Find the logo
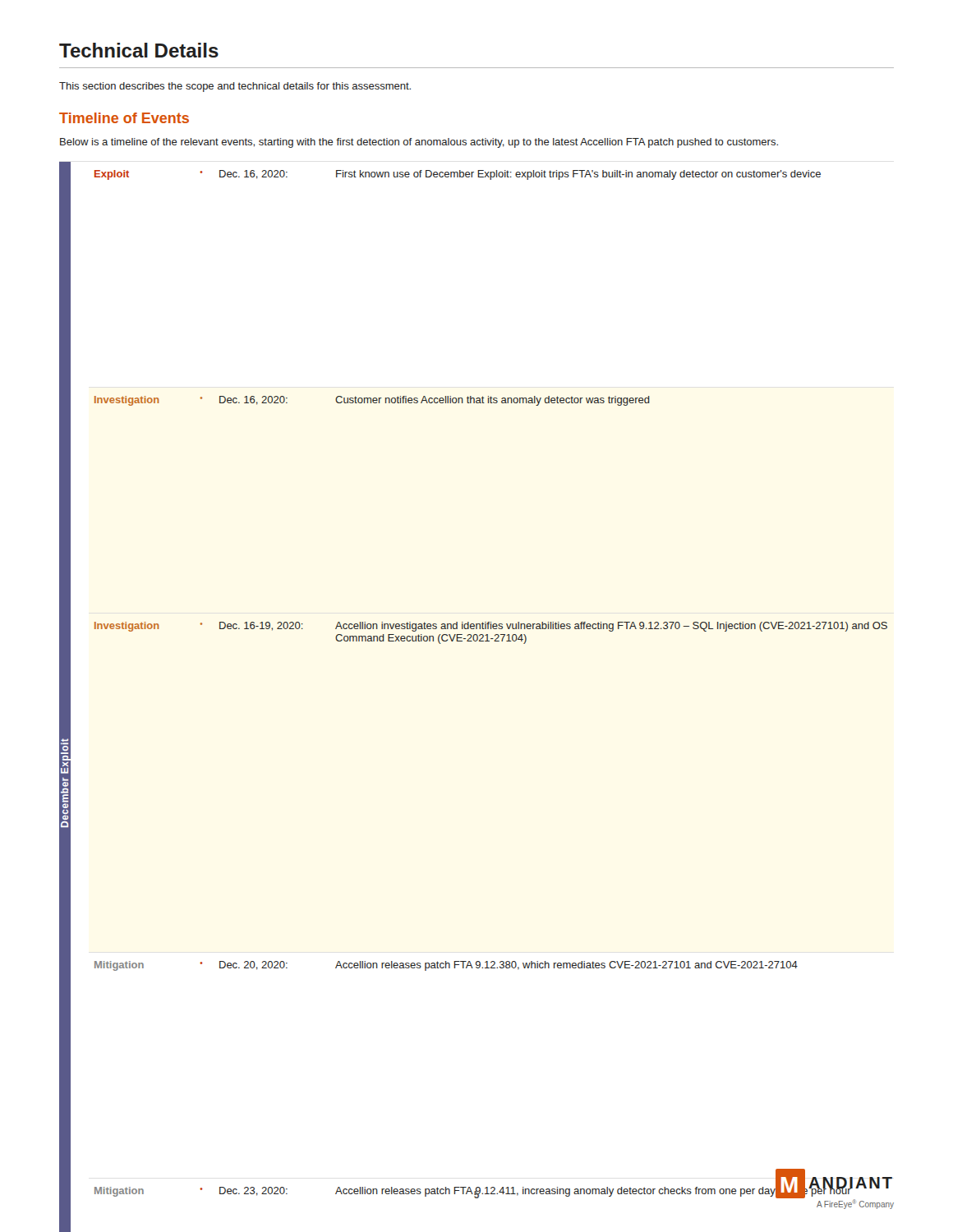 coord(835,1189)
